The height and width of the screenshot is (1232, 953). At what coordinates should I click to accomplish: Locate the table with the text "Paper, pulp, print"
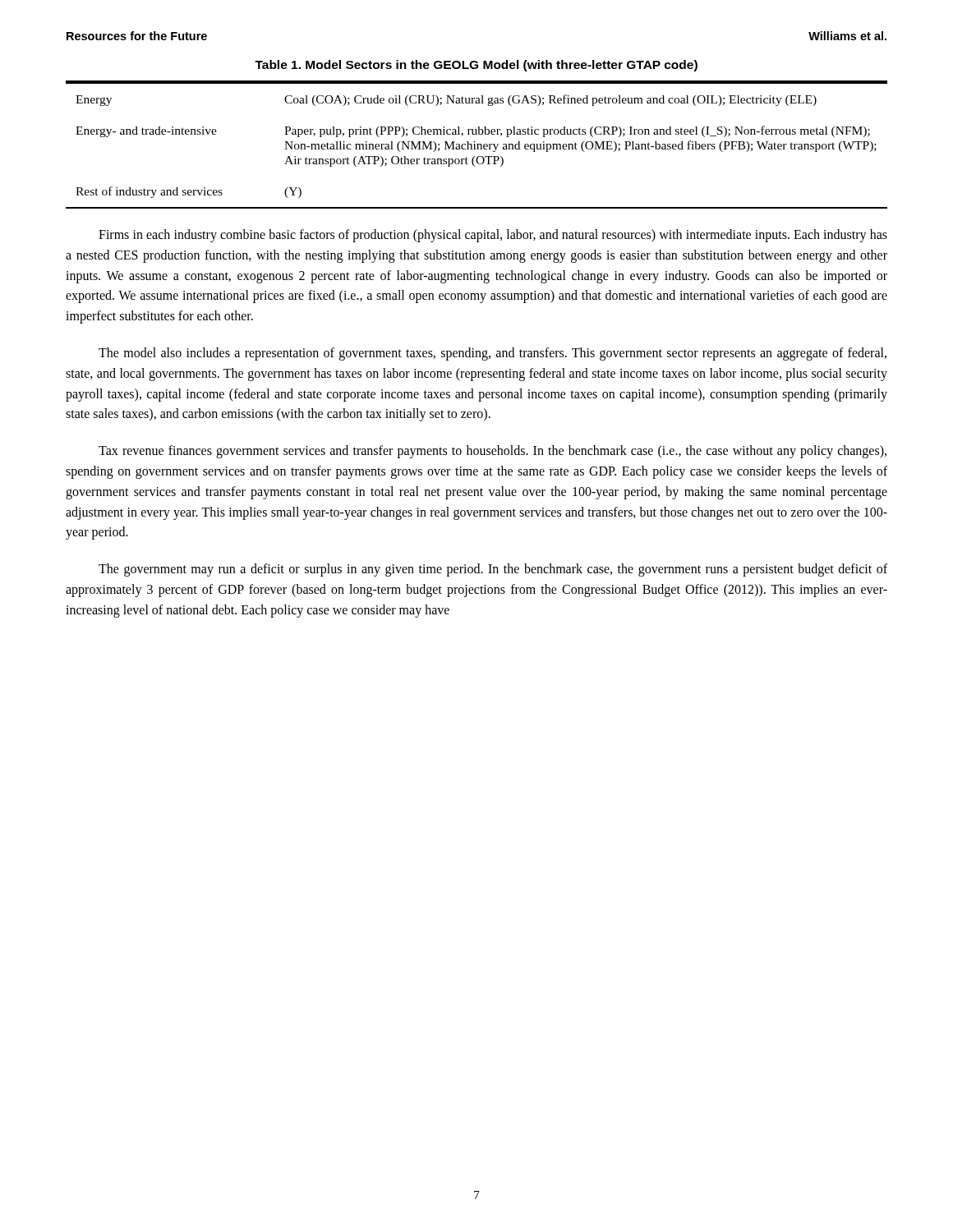tap(476, 145)
